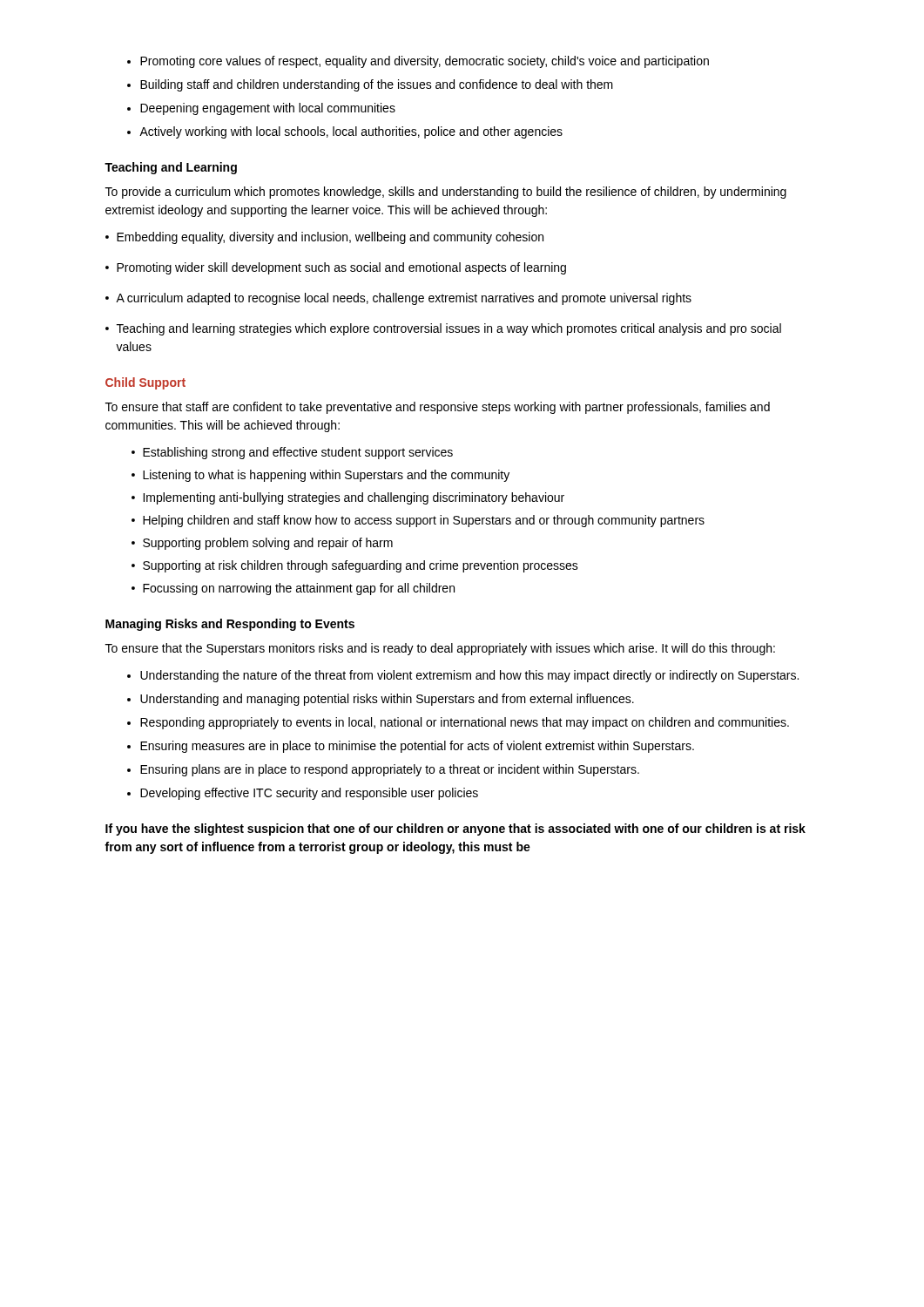Click on the passage starting "To ensure that staff are confident to"
This screenshot has width=924, height=1307.
[438, 416]
